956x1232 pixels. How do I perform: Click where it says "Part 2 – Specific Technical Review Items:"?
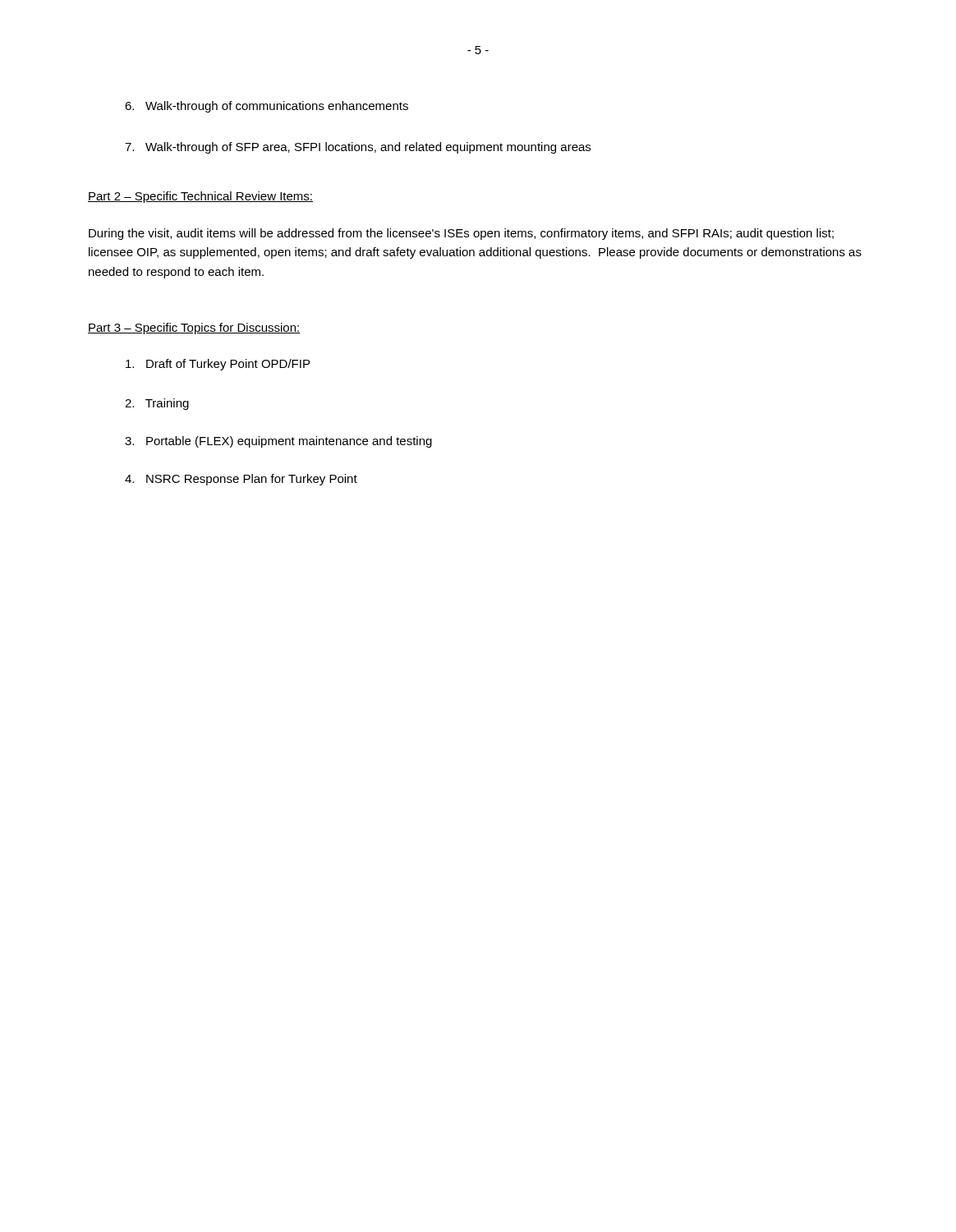(x=200, y=196)
